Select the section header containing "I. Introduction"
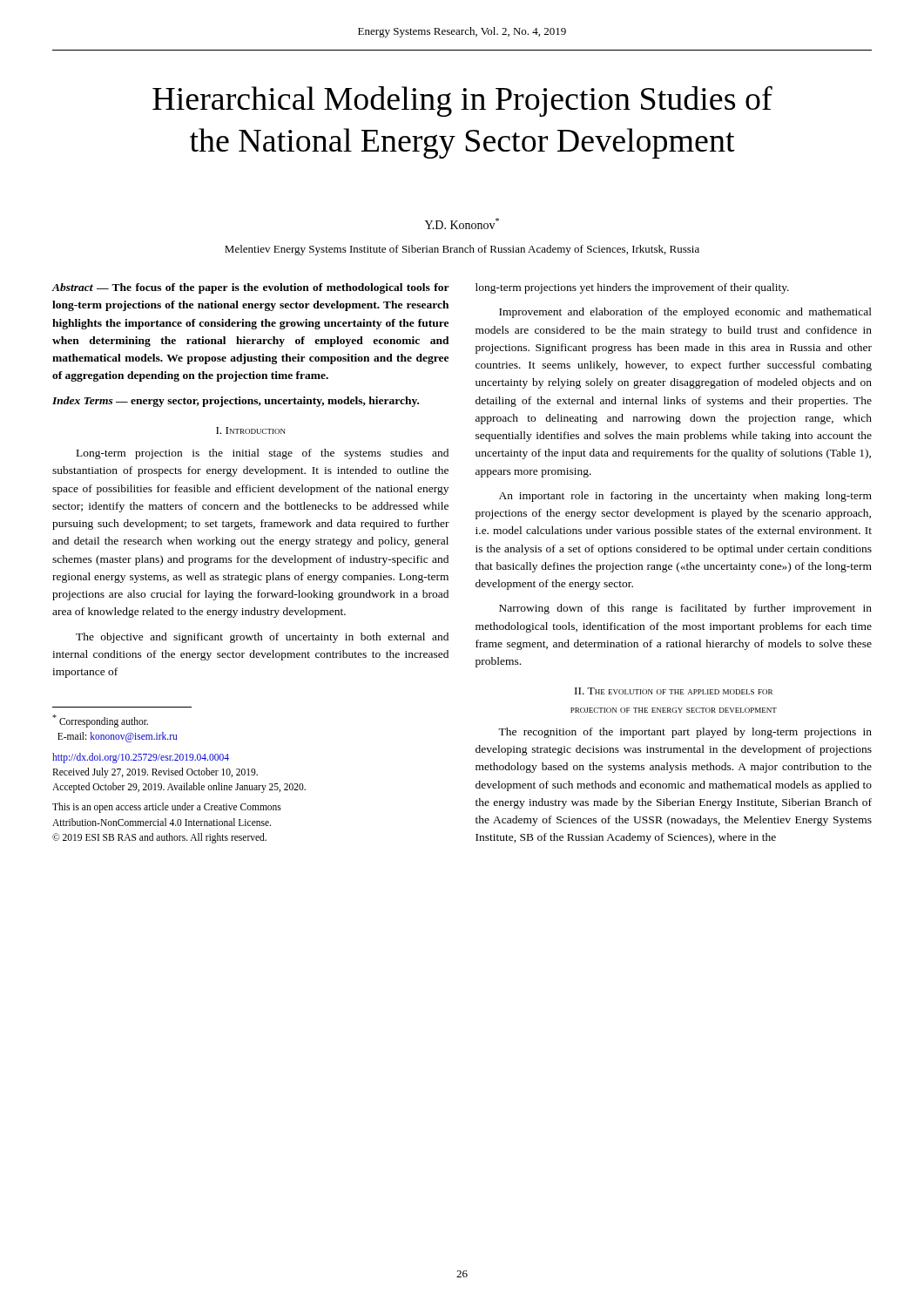The width and height of the screenshot is (924, 1307). point(251,430)
